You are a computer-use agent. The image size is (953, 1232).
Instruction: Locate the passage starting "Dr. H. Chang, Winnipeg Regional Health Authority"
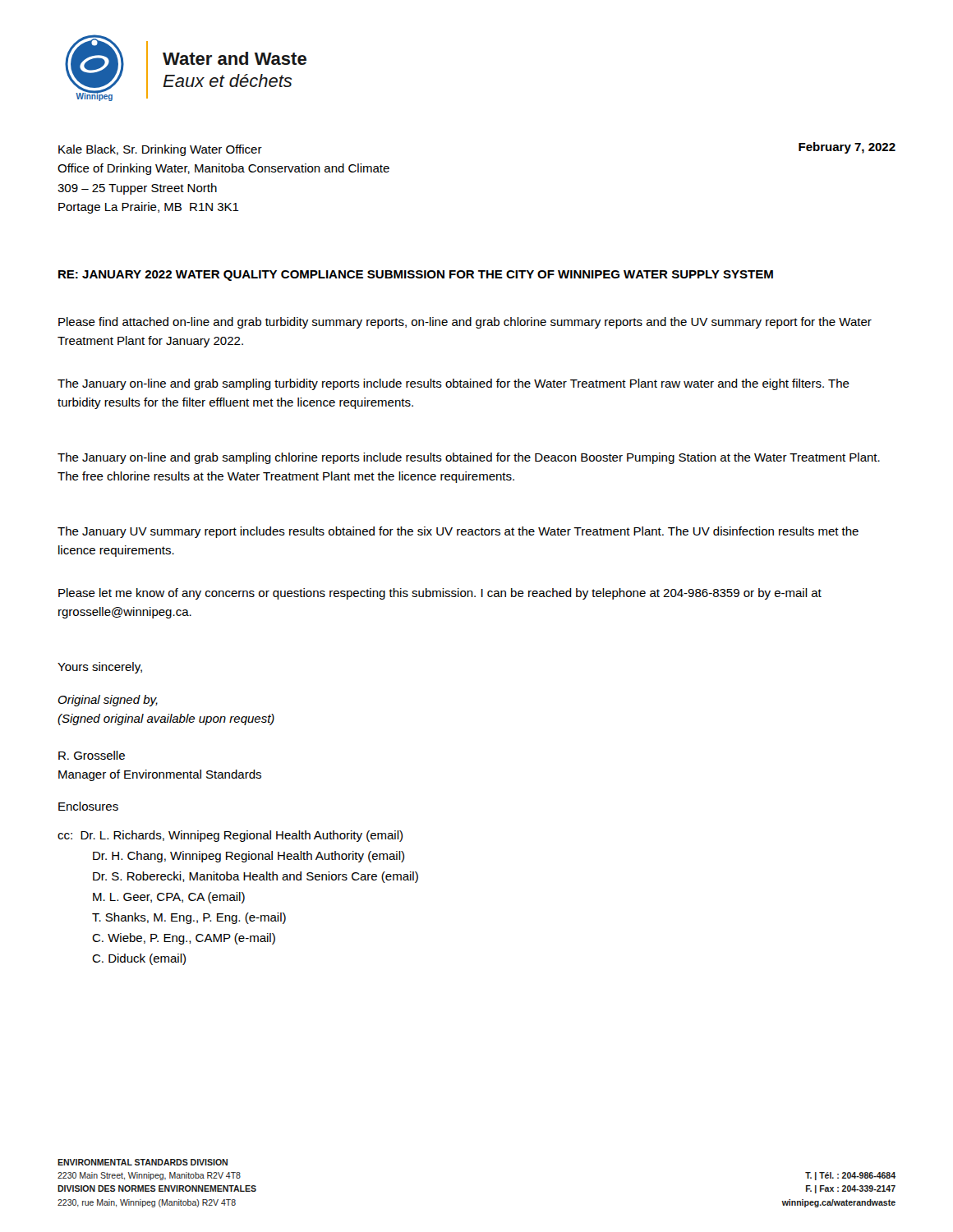click(249, 855)
